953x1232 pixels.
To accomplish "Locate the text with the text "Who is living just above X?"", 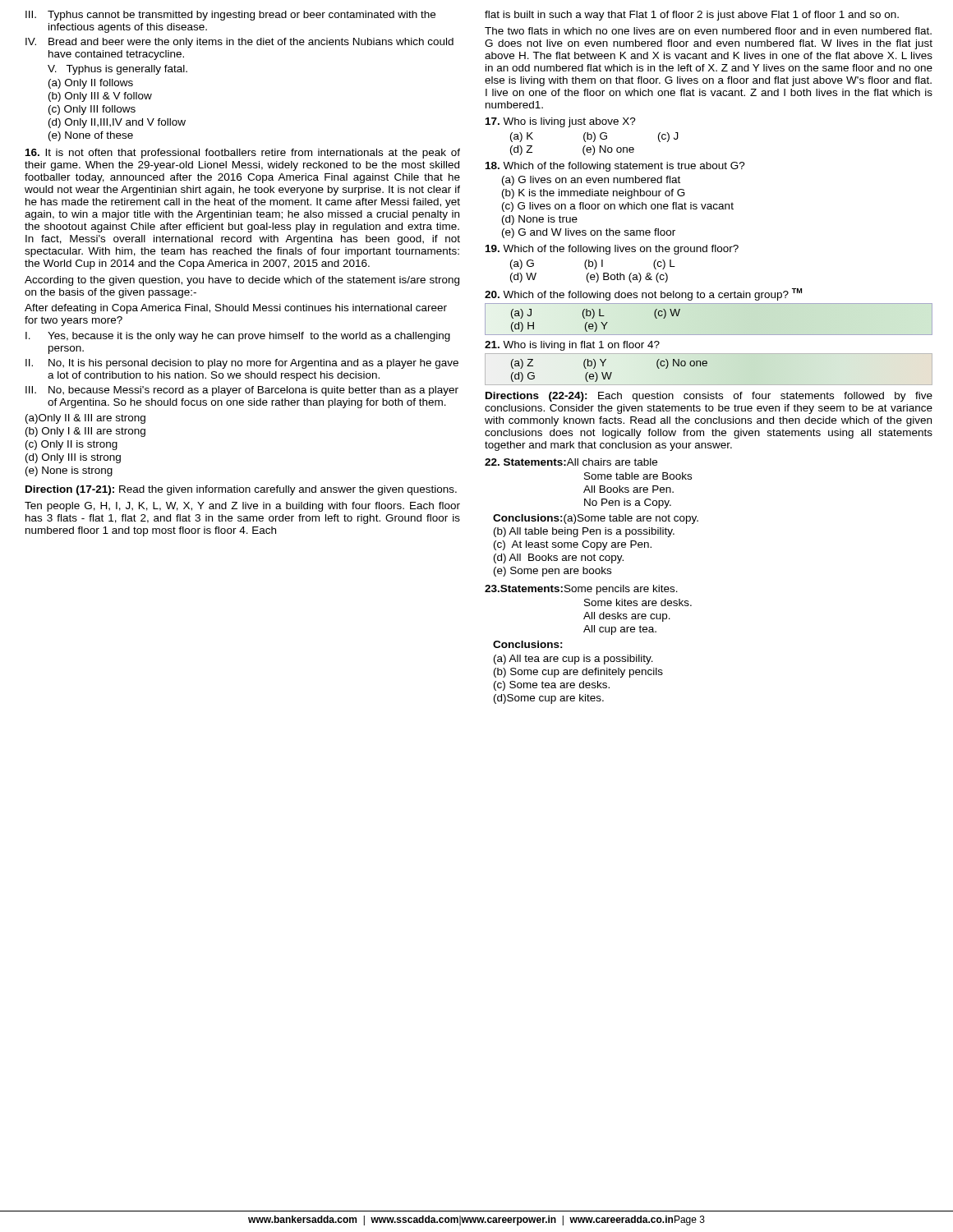I will (560, 121).
